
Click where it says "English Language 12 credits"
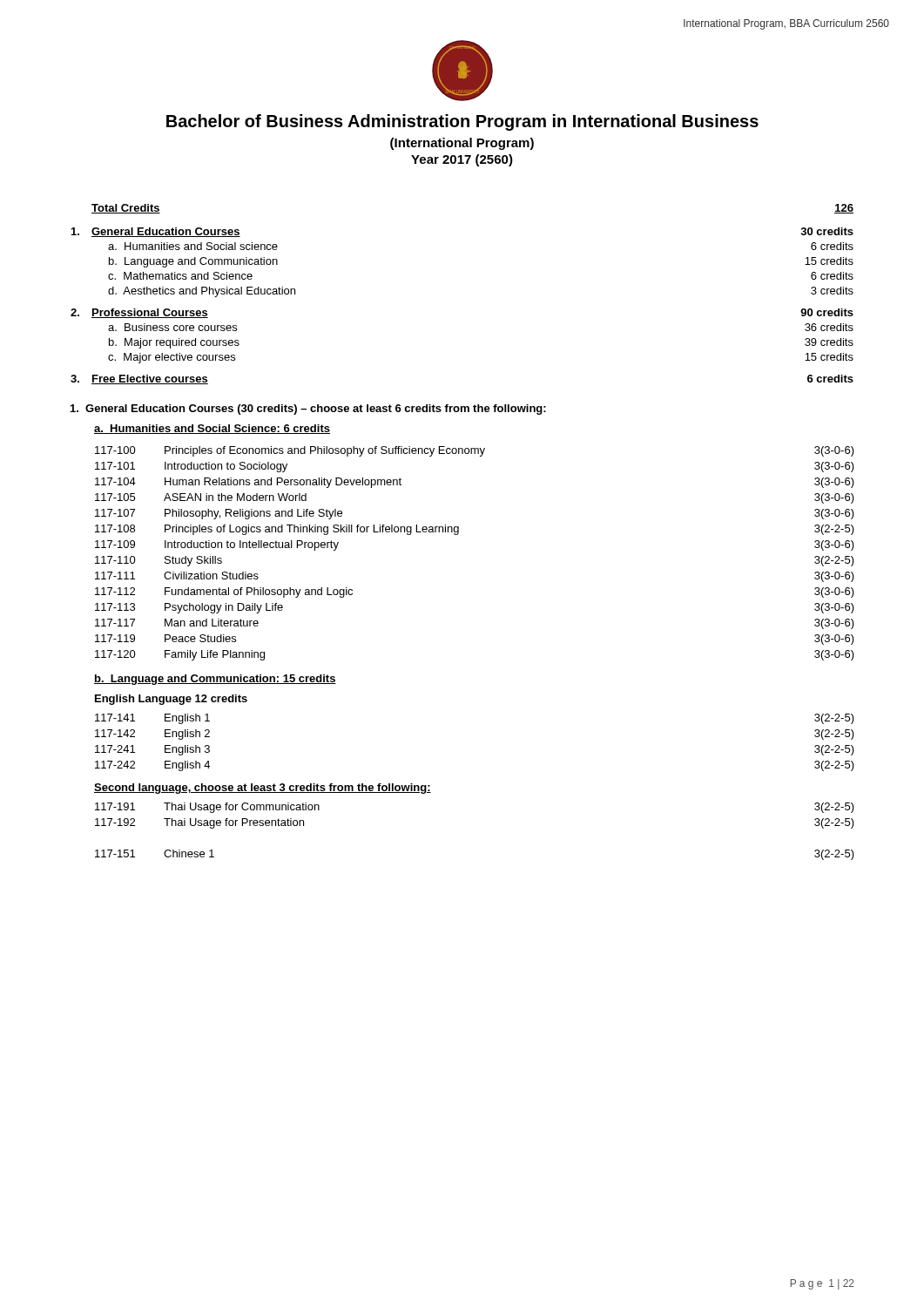pos(171,698)
